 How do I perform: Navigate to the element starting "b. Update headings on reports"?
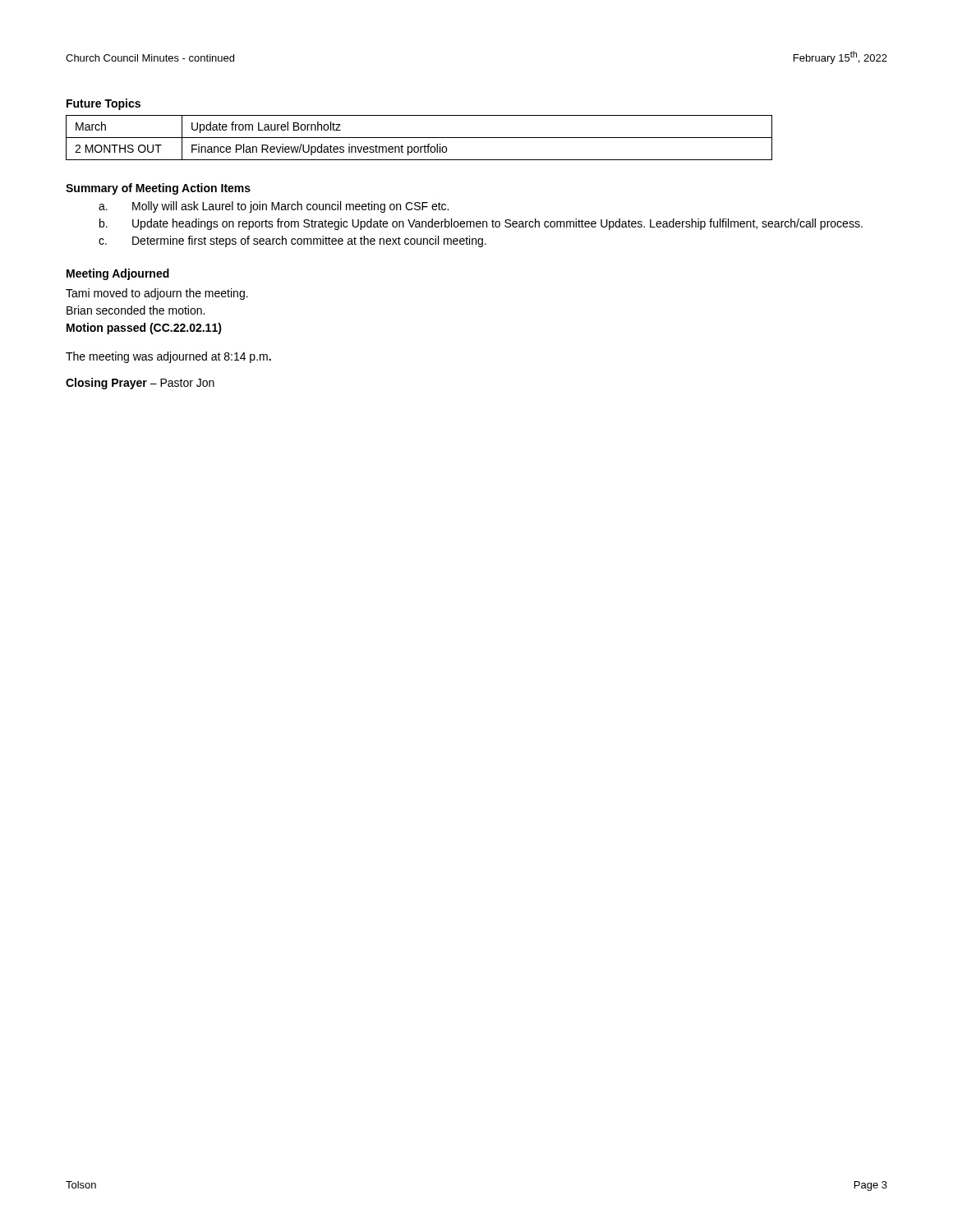coord(497,224)
